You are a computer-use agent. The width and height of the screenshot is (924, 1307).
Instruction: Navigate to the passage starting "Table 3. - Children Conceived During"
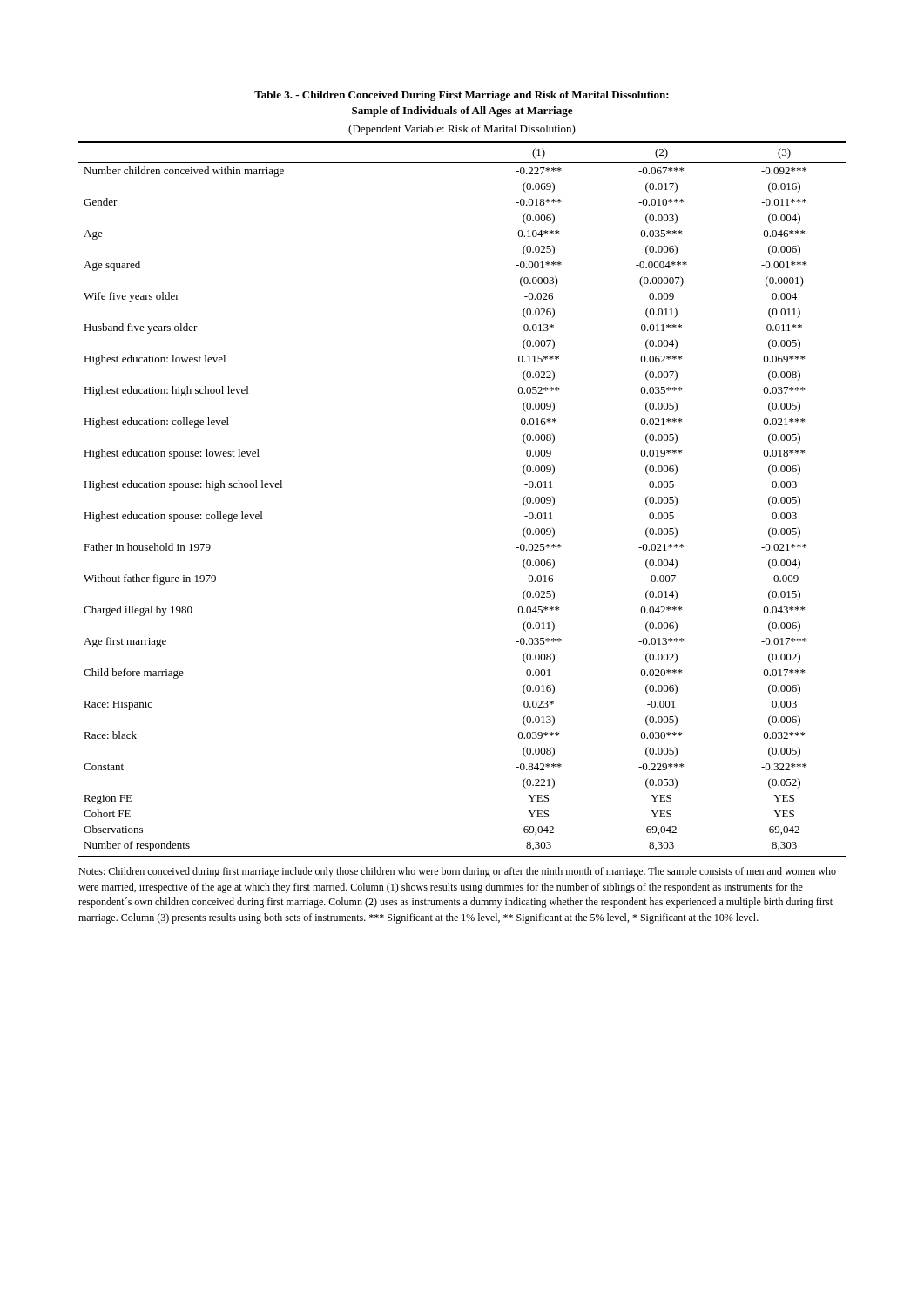[462, 112]
